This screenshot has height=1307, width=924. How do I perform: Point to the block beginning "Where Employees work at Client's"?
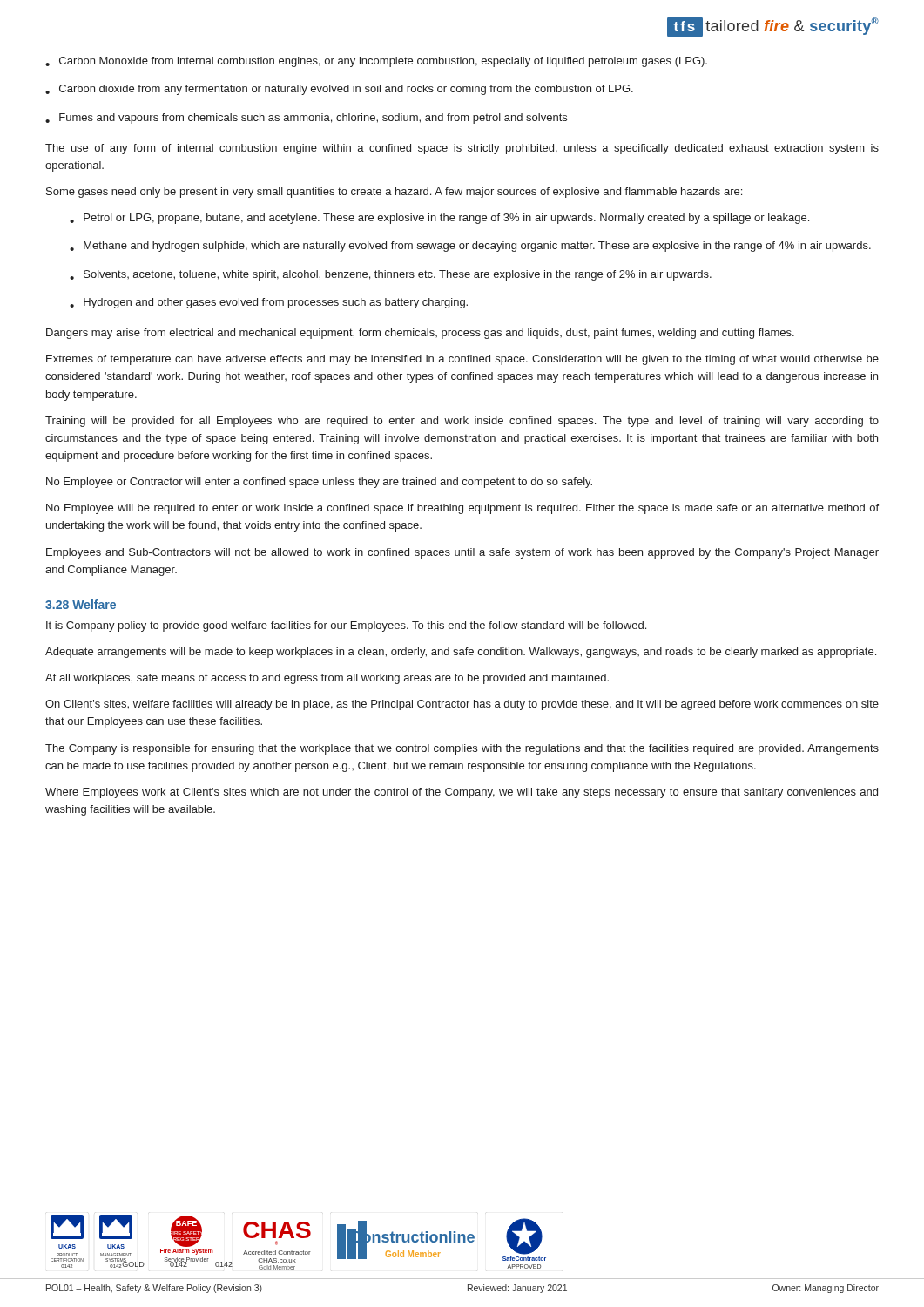click(462, 801)
